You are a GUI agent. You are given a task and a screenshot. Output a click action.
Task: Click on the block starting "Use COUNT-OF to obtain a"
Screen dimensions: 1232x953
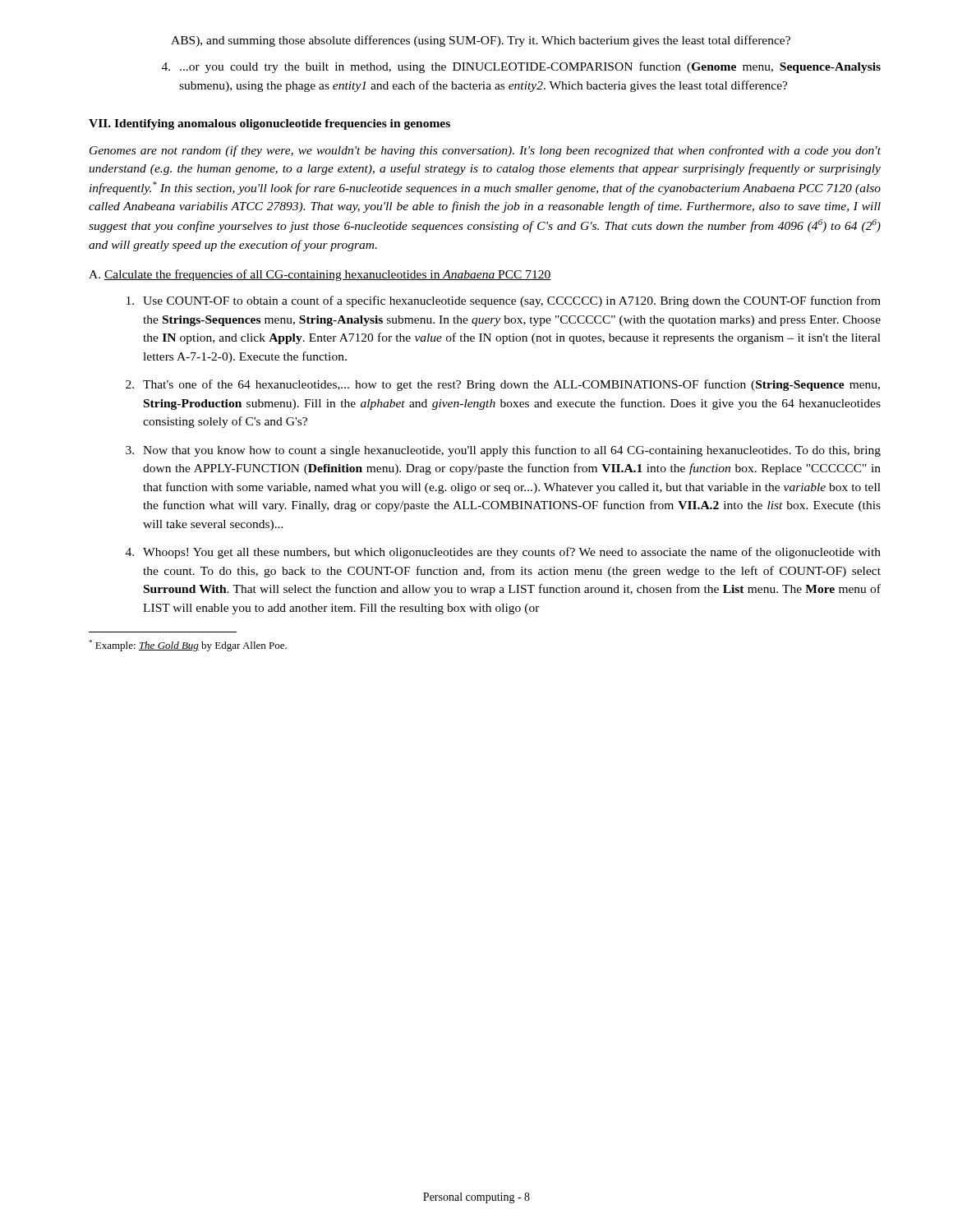496,329
